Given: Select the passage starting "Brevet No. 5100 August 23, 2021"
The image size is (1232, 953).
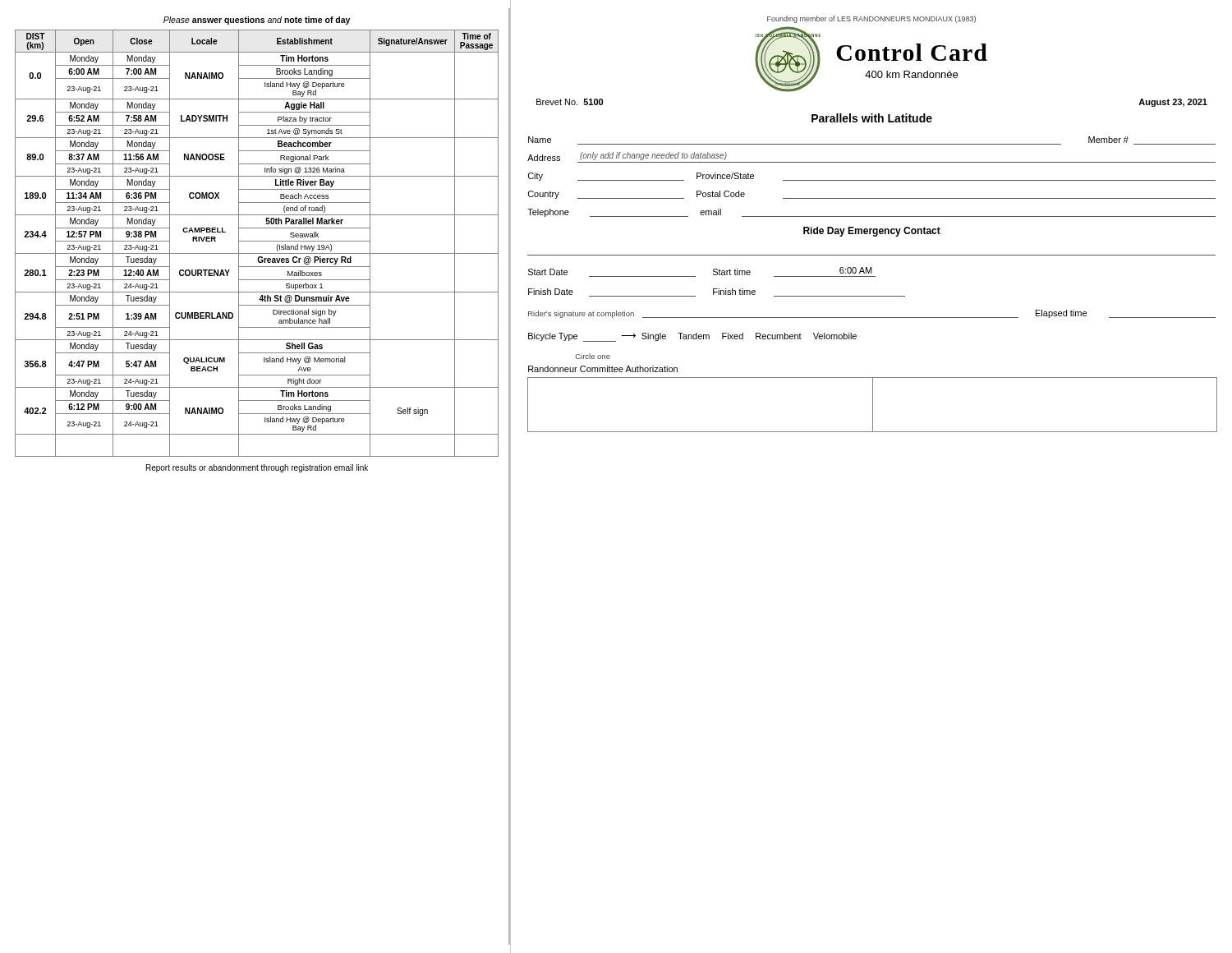Looking at the screenshot, I should tap(872, 102).
